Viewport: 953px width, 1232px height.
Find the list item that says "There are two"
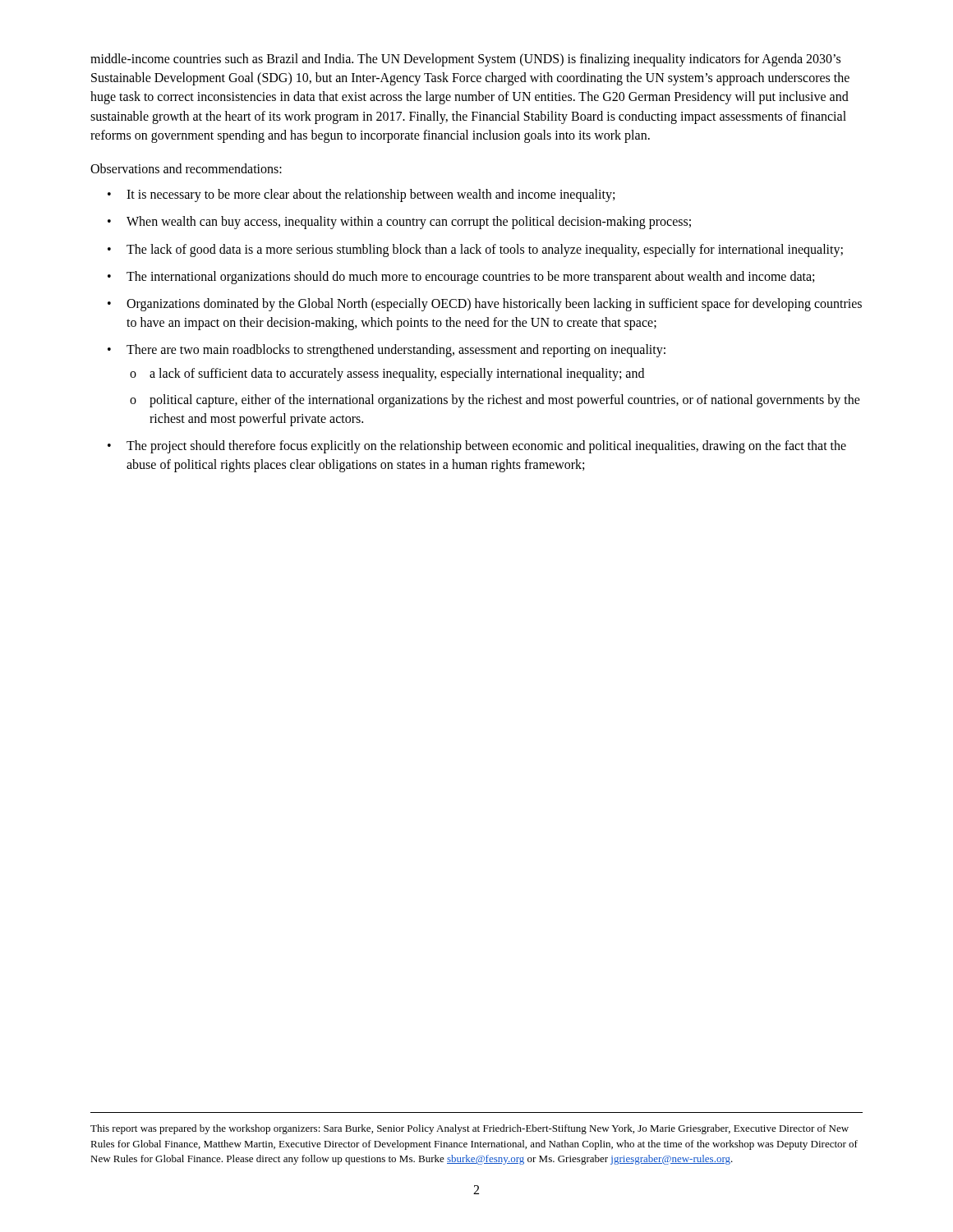click(x=495, y=385)
